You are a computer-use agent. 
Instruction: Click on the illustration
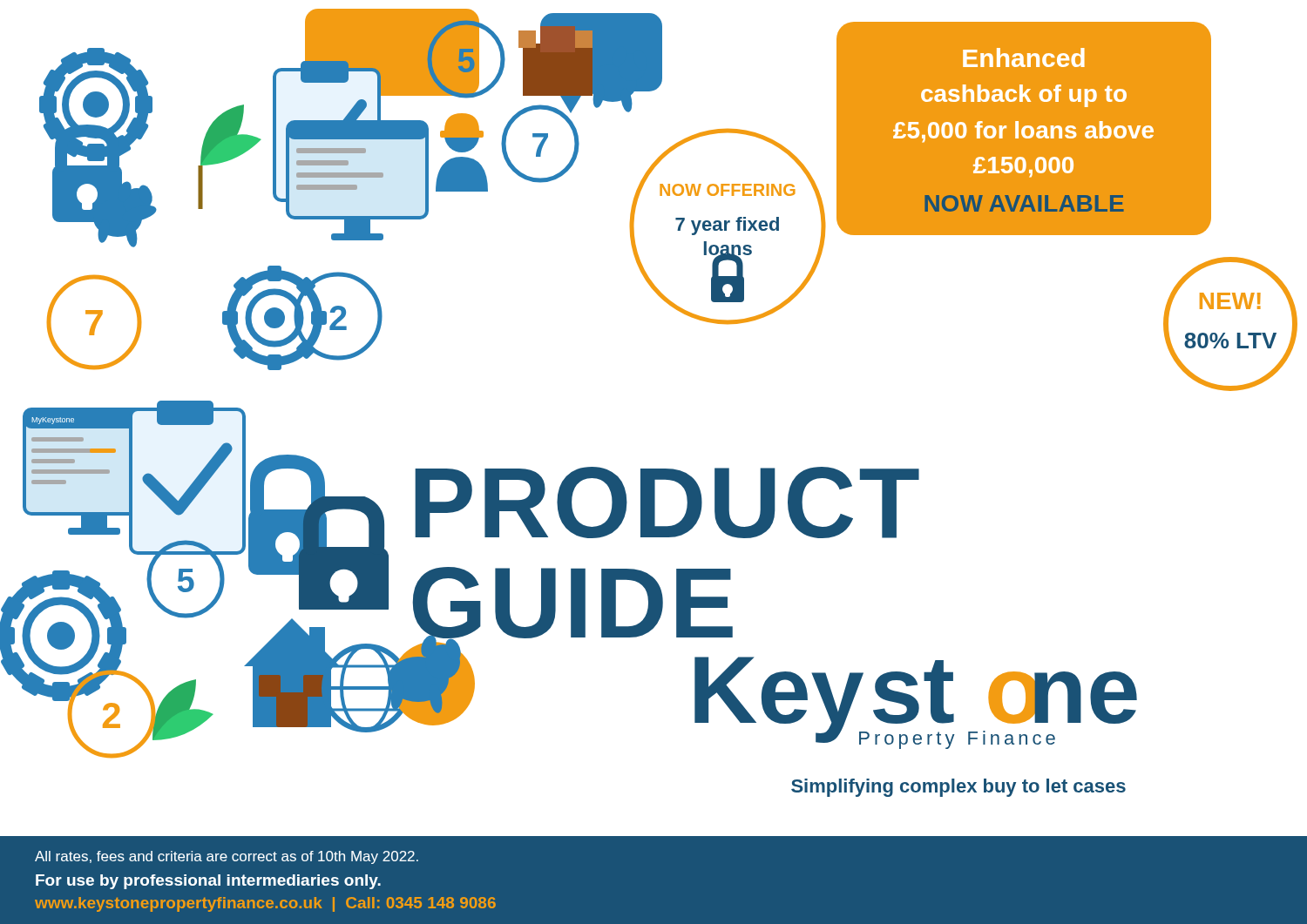click(x=654, y=418)
